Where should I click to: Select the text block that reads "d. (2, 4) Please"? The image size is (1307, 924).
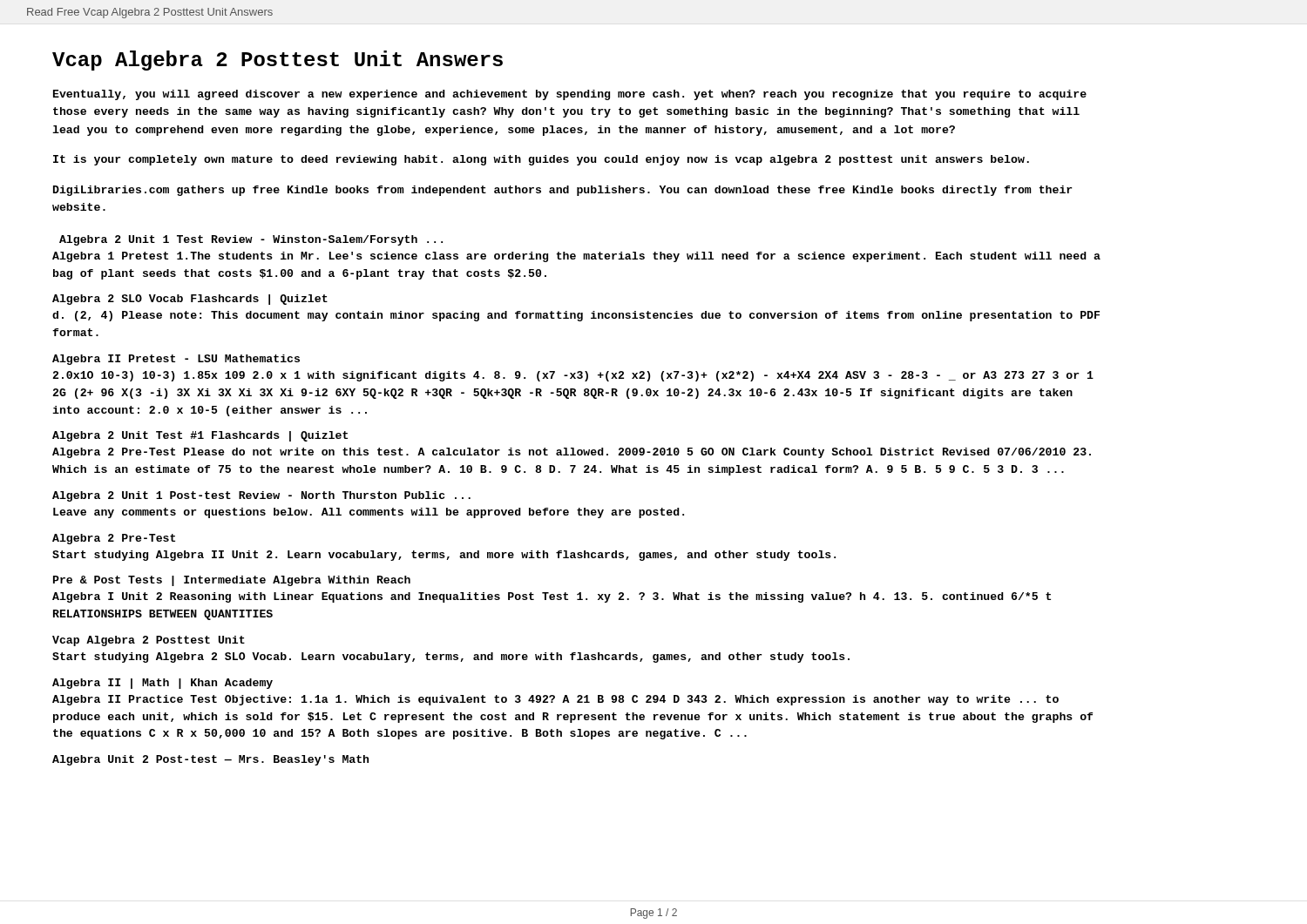point(576,325)
